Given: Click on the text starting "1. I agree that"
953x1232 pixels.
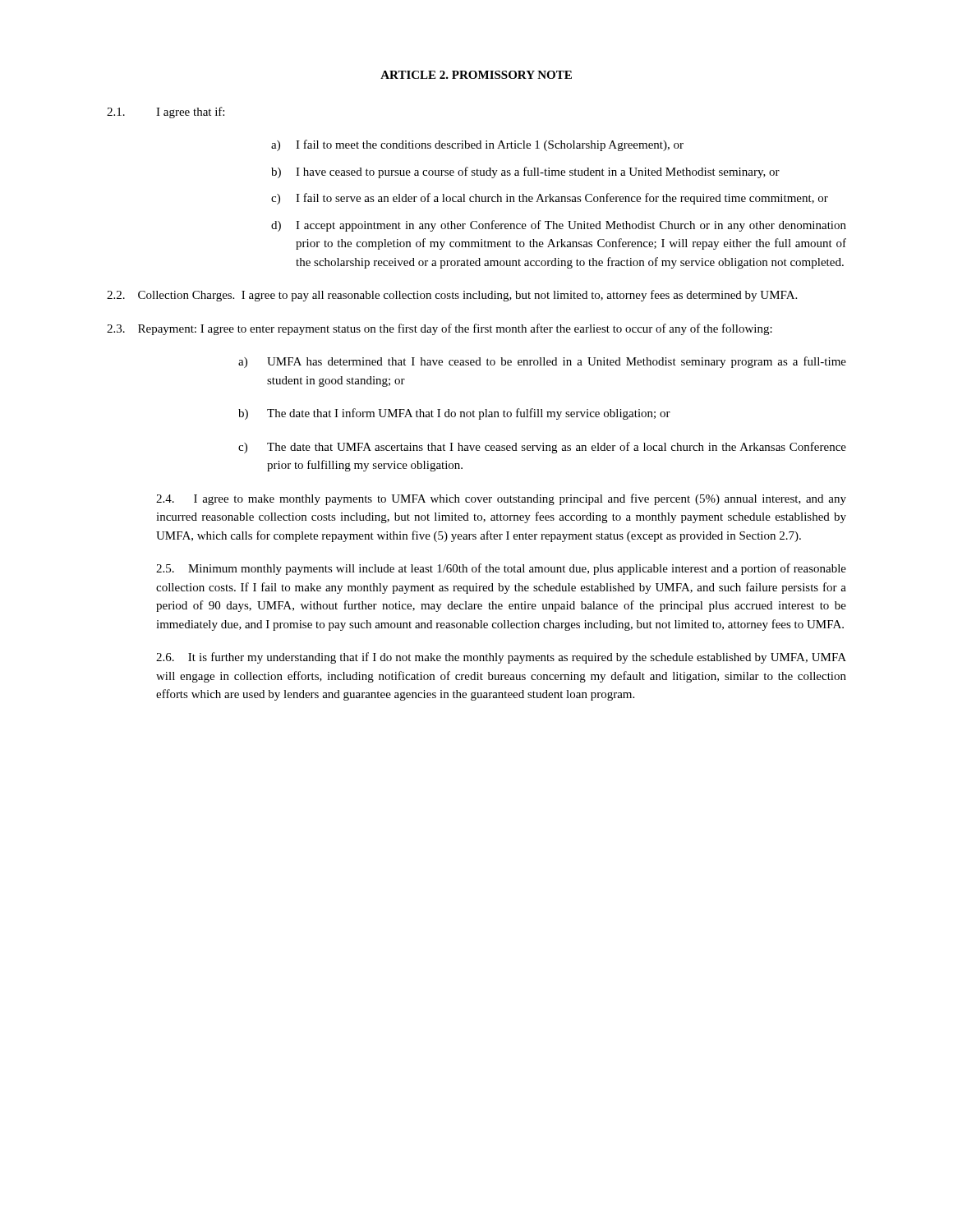Looking at the screenshot, I should point(166,113).
